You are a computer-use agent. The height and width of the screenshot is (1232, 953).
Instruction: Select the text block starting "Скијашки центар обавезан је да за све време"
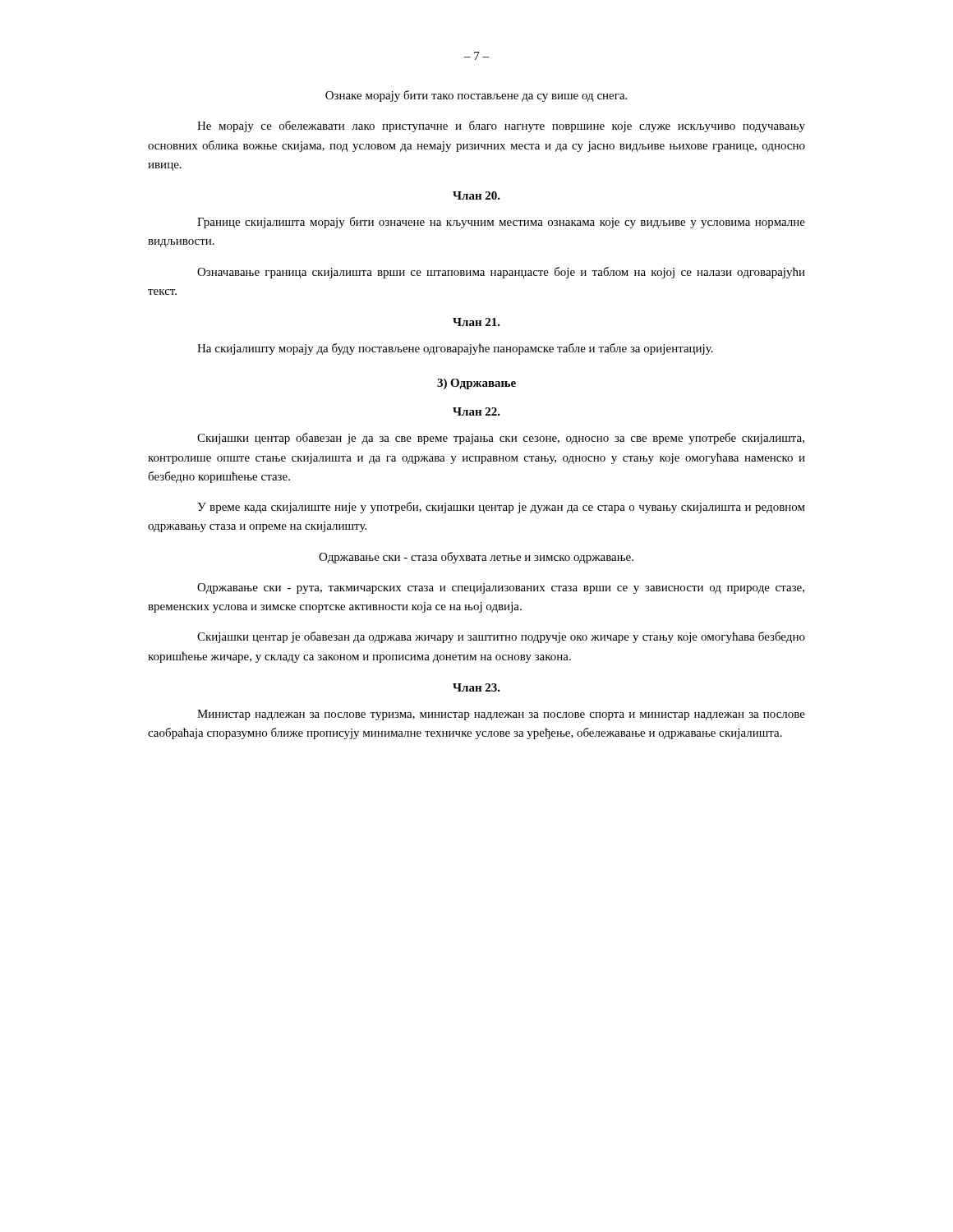476,457
